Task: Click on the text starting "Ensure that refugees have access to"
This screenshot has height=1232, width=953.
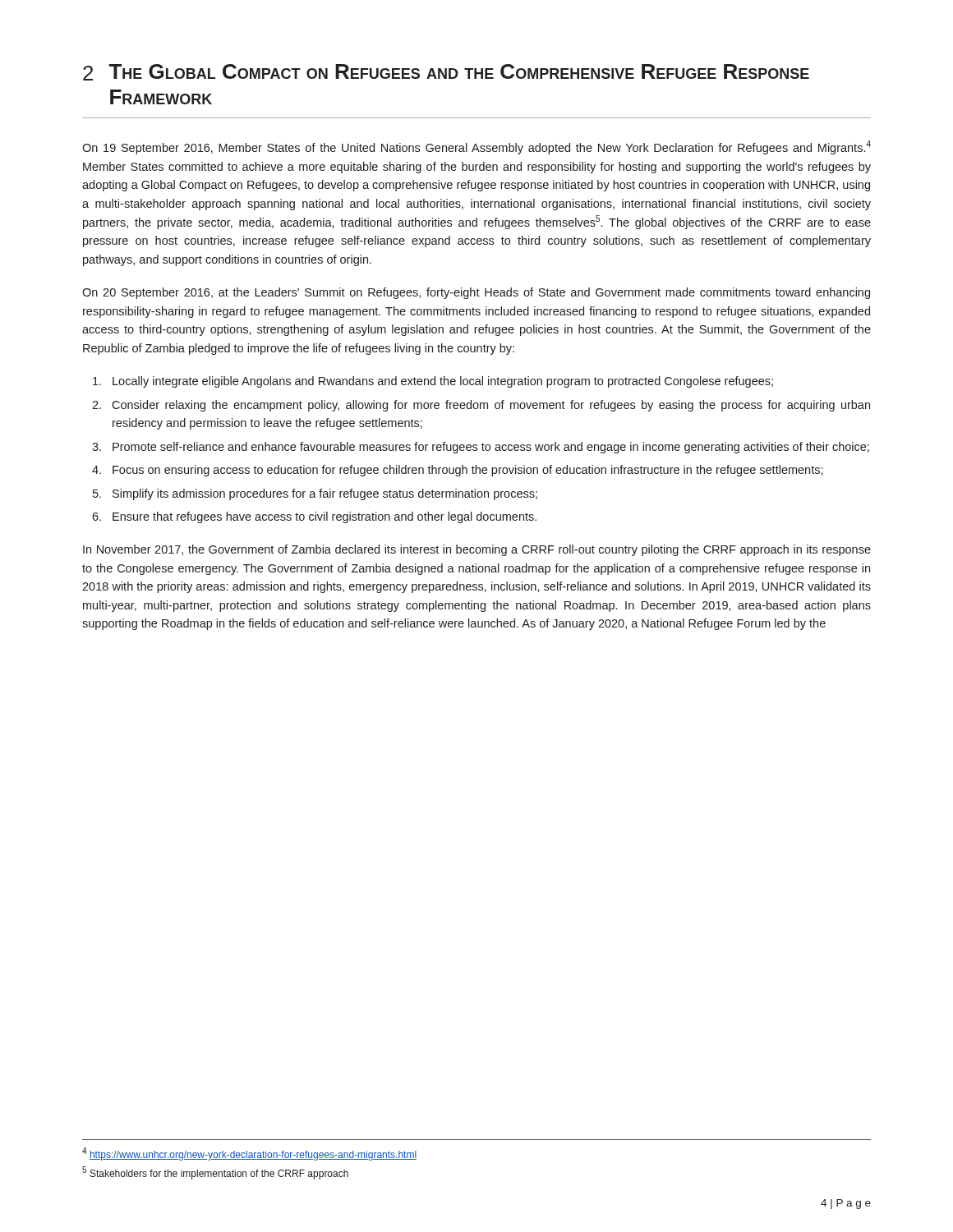Action: [325, 517]
